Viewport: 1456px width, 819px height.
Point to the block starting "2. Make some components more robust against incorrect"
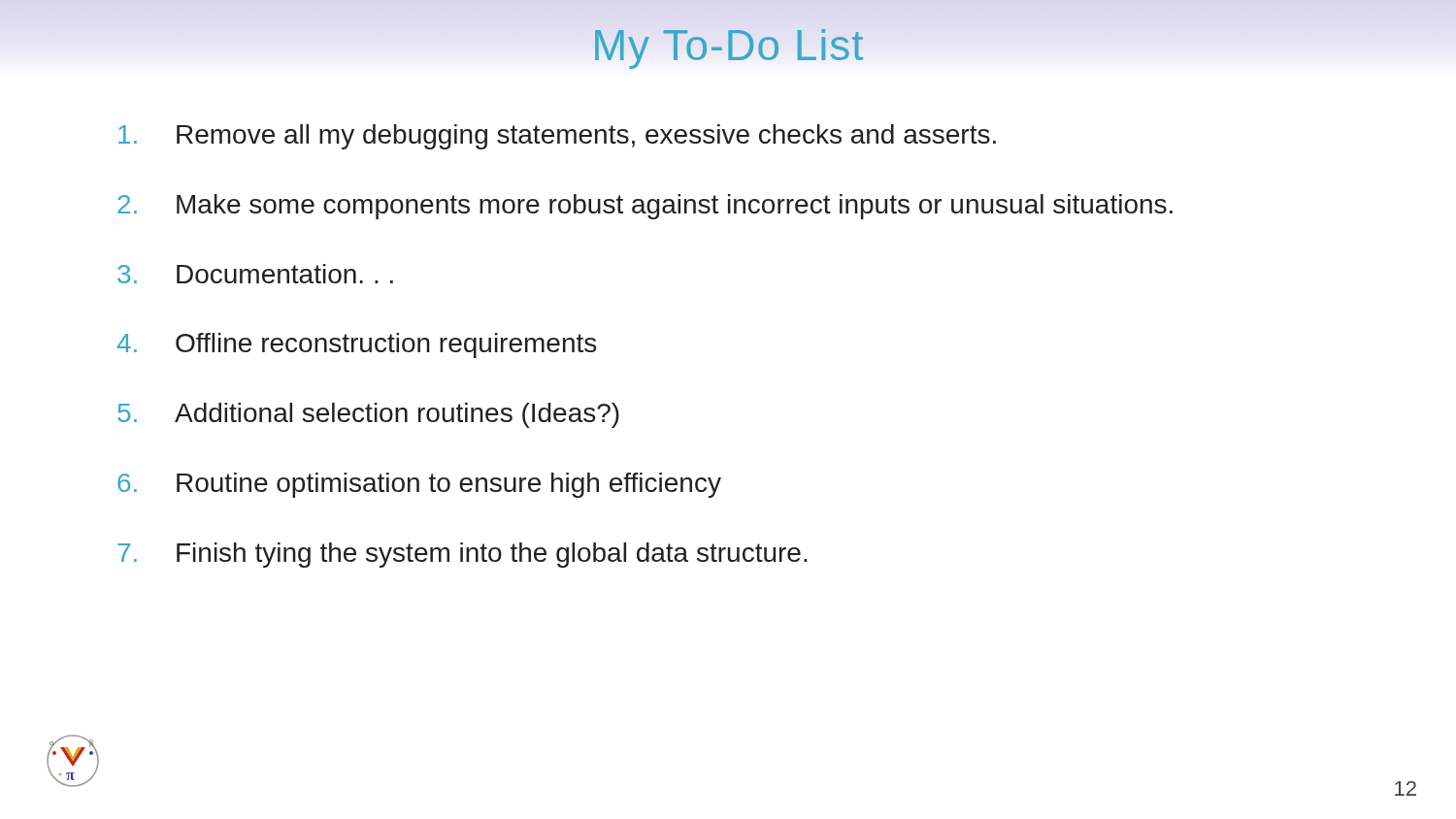[646, 204]
